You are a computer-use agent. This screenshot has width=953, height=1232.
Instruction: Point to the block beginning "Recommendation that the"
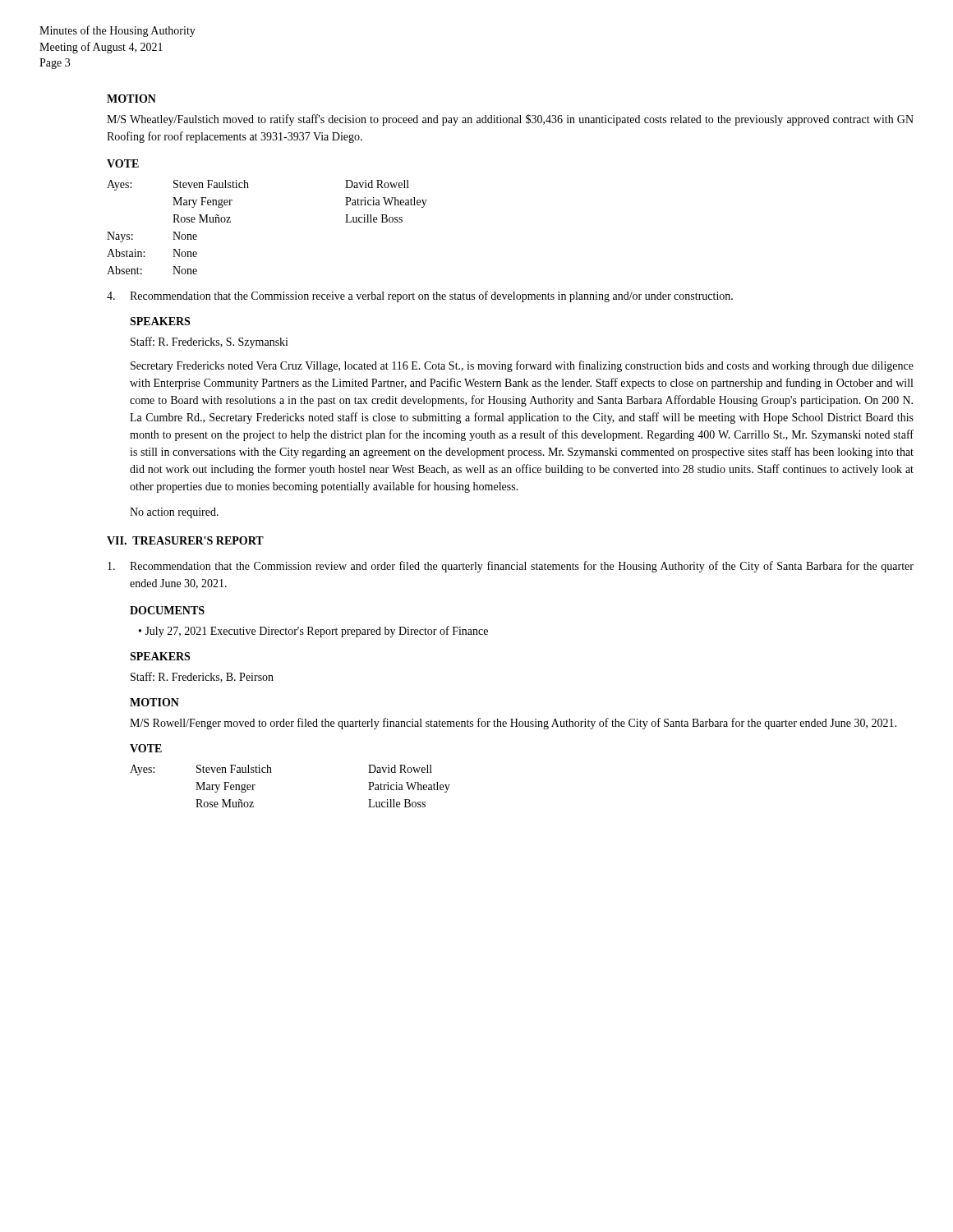510,575
